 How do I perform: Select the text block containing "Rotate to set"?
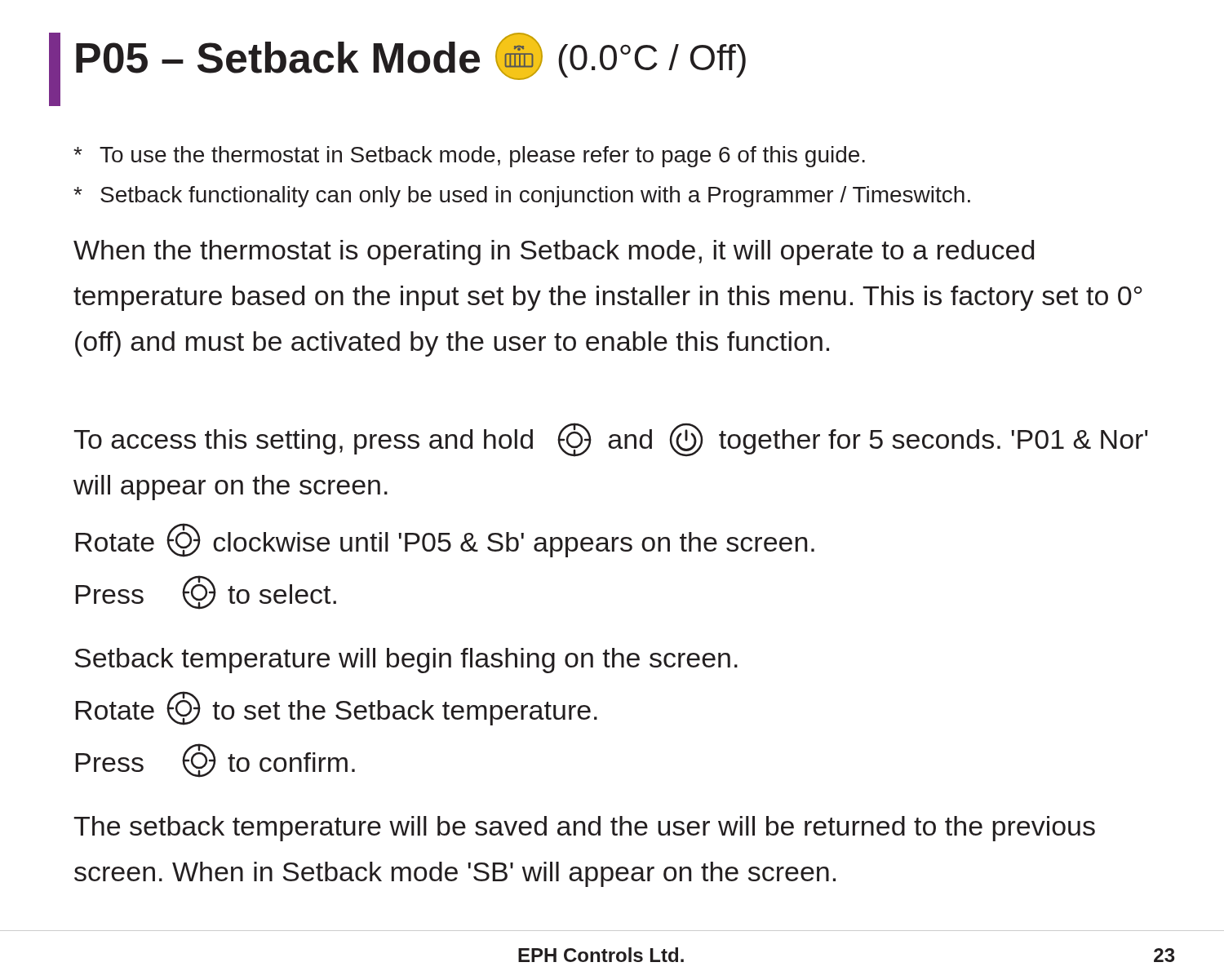click(x=336, y=710)
